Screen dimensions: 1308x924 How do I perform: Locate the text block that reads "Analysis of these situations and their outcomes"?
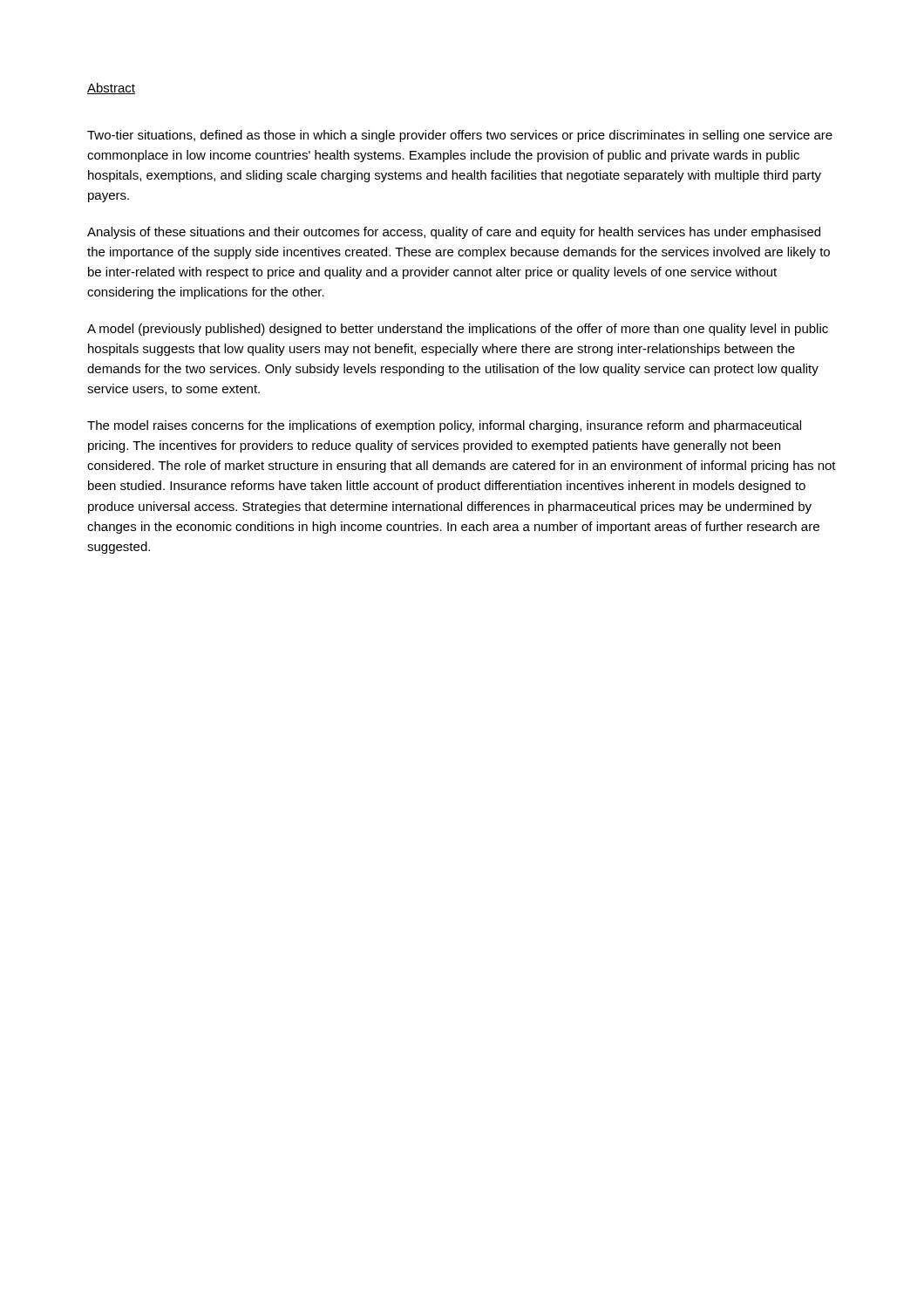pyautogui.click(x=459, y=261)
